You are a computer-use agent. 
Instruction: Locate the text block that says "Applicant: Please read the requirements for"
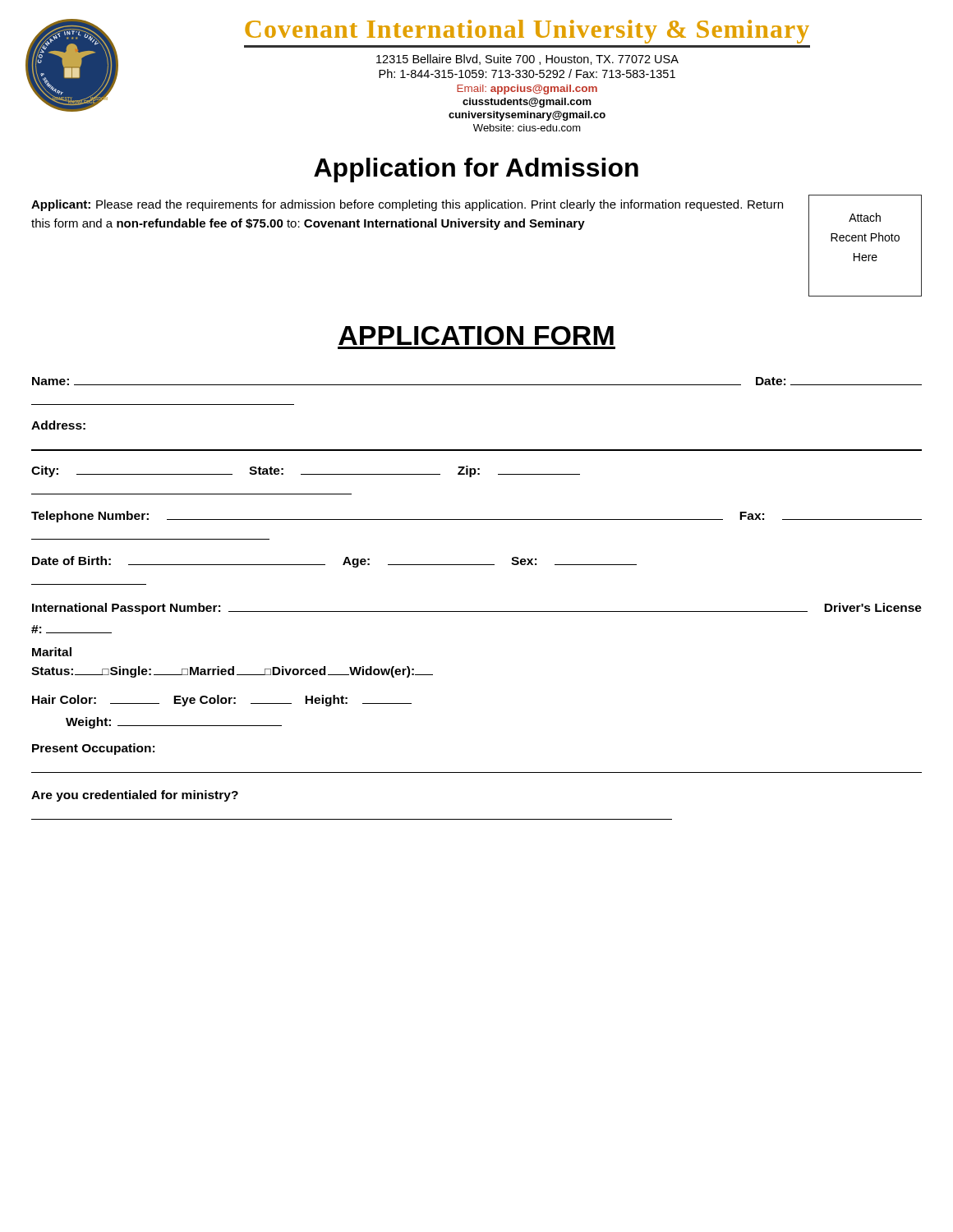point(408,214)
